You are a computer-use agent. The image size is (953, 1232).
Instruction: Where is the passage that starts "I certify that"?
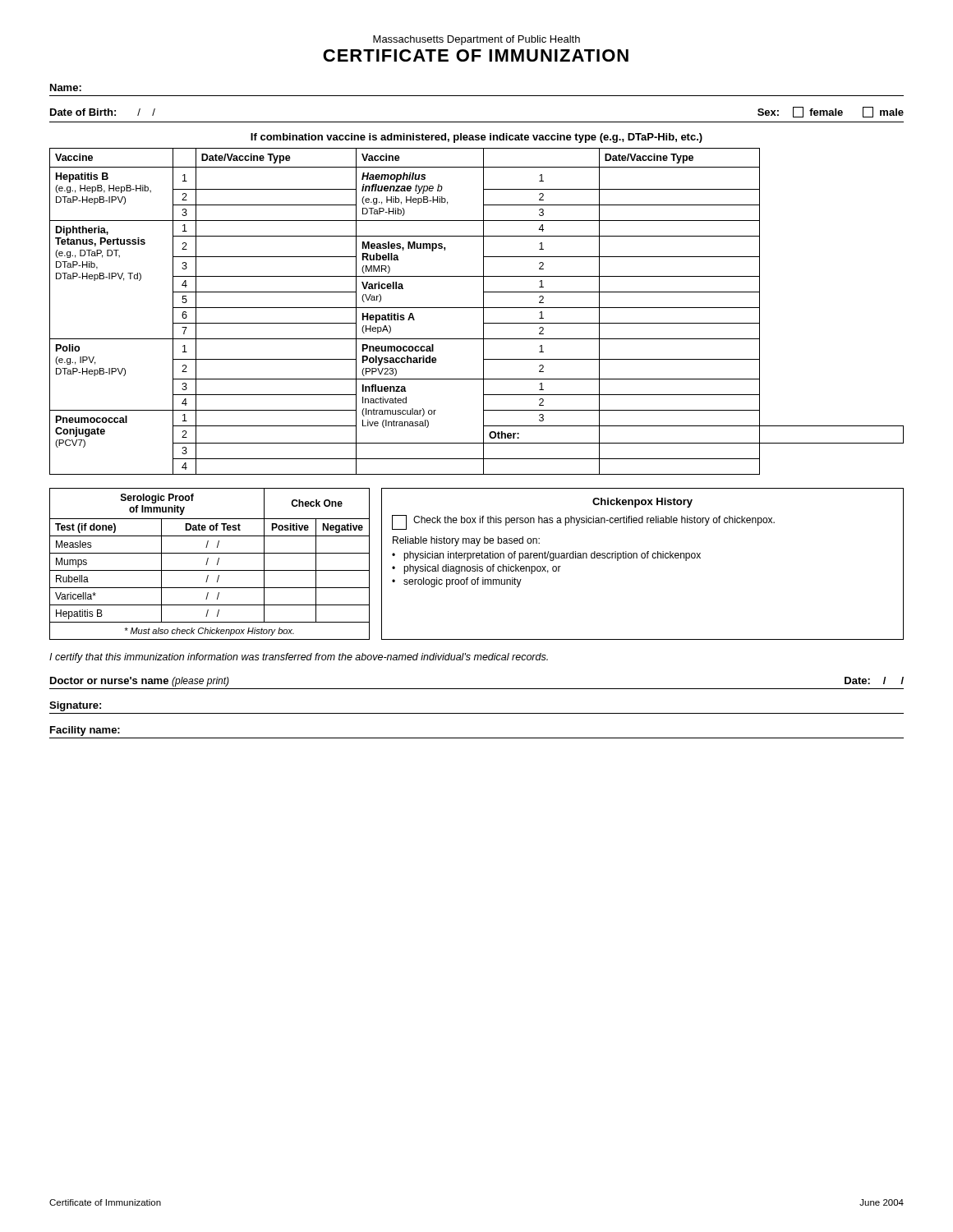[299, 657]
